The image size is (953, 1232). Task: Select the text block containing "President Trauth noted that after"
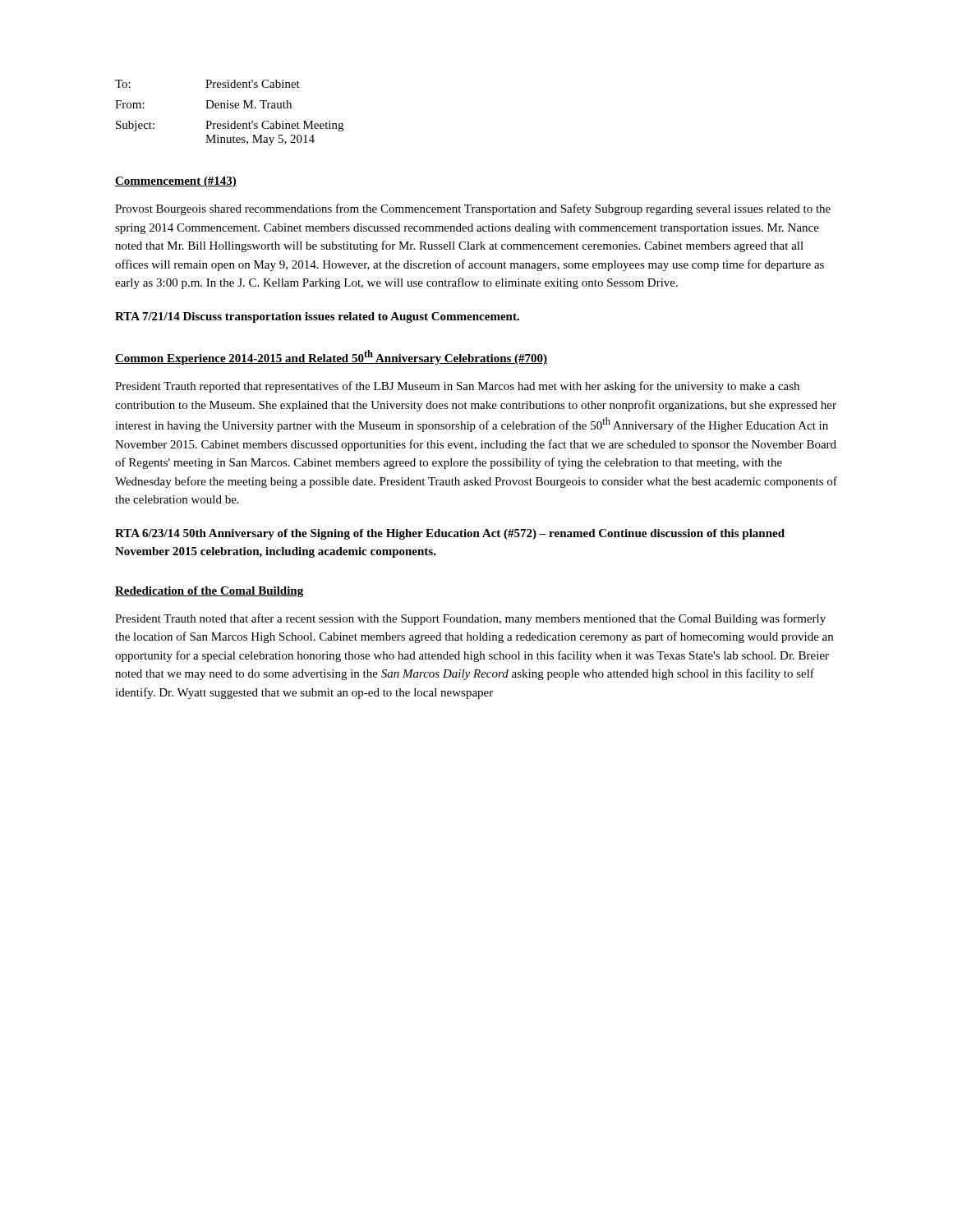pos(474,655)
